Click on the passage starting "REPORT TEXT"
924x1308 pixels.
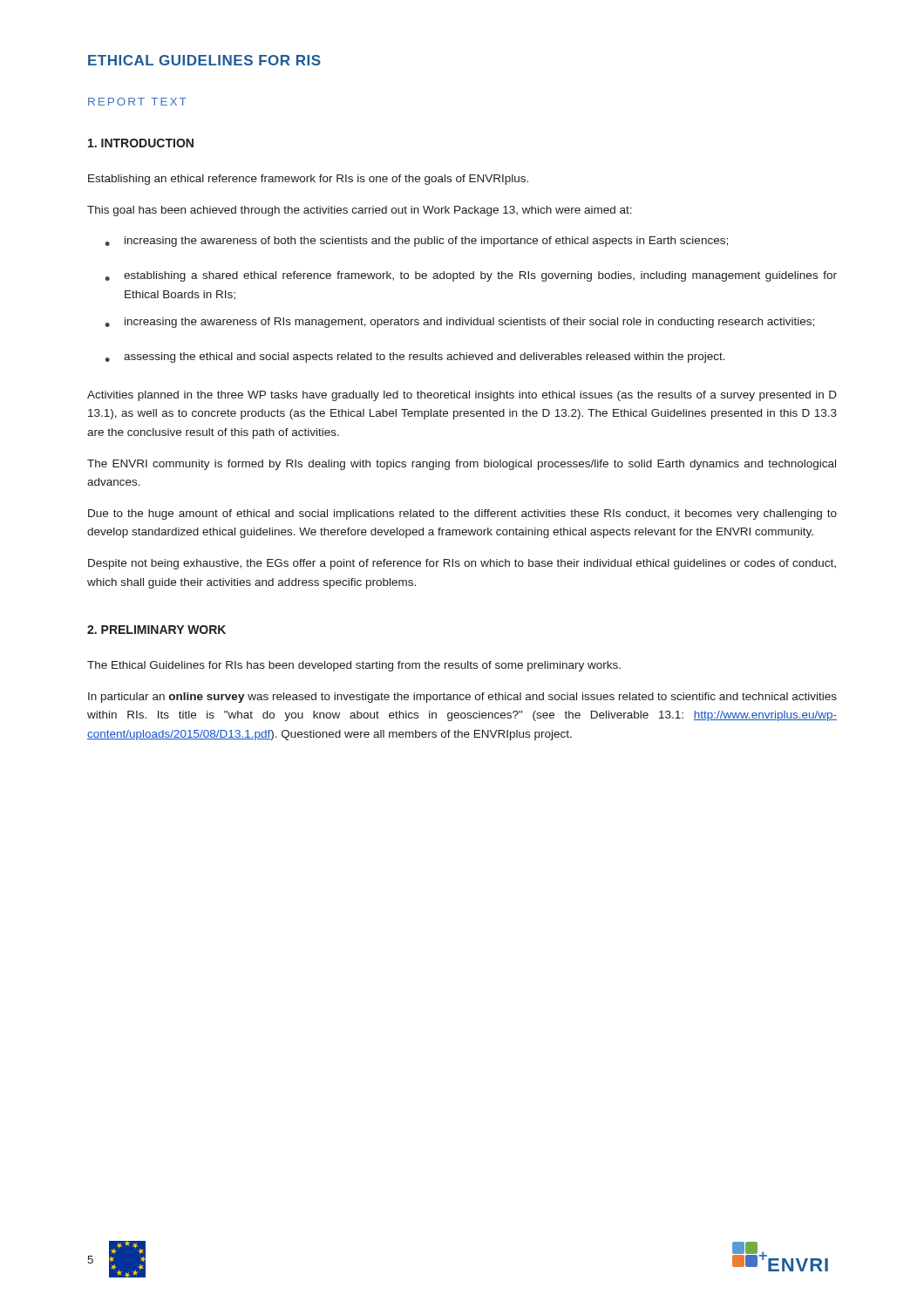click(x=138, y=102)
